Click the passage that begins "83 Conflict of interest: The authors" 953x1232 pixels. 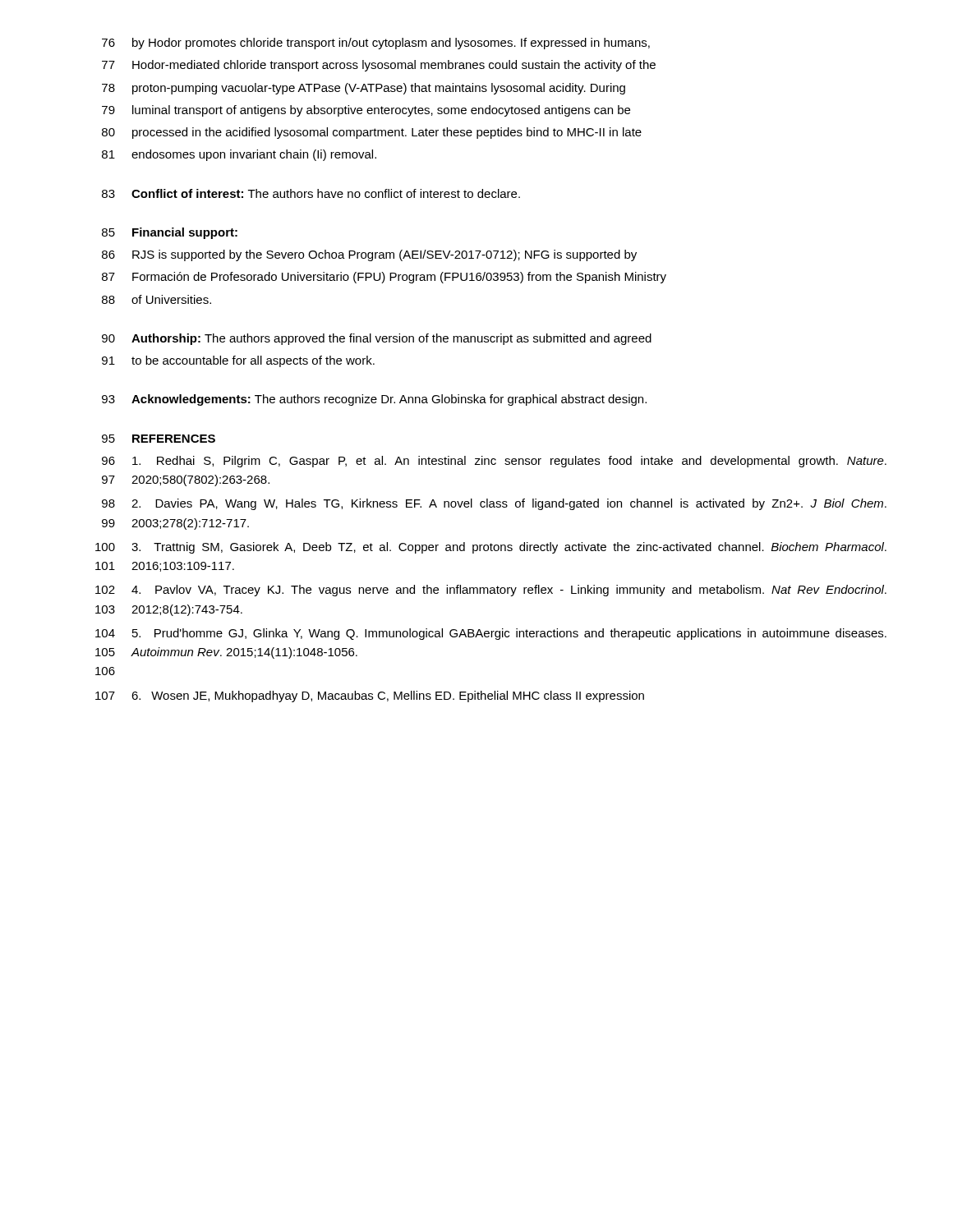[485, 193]
